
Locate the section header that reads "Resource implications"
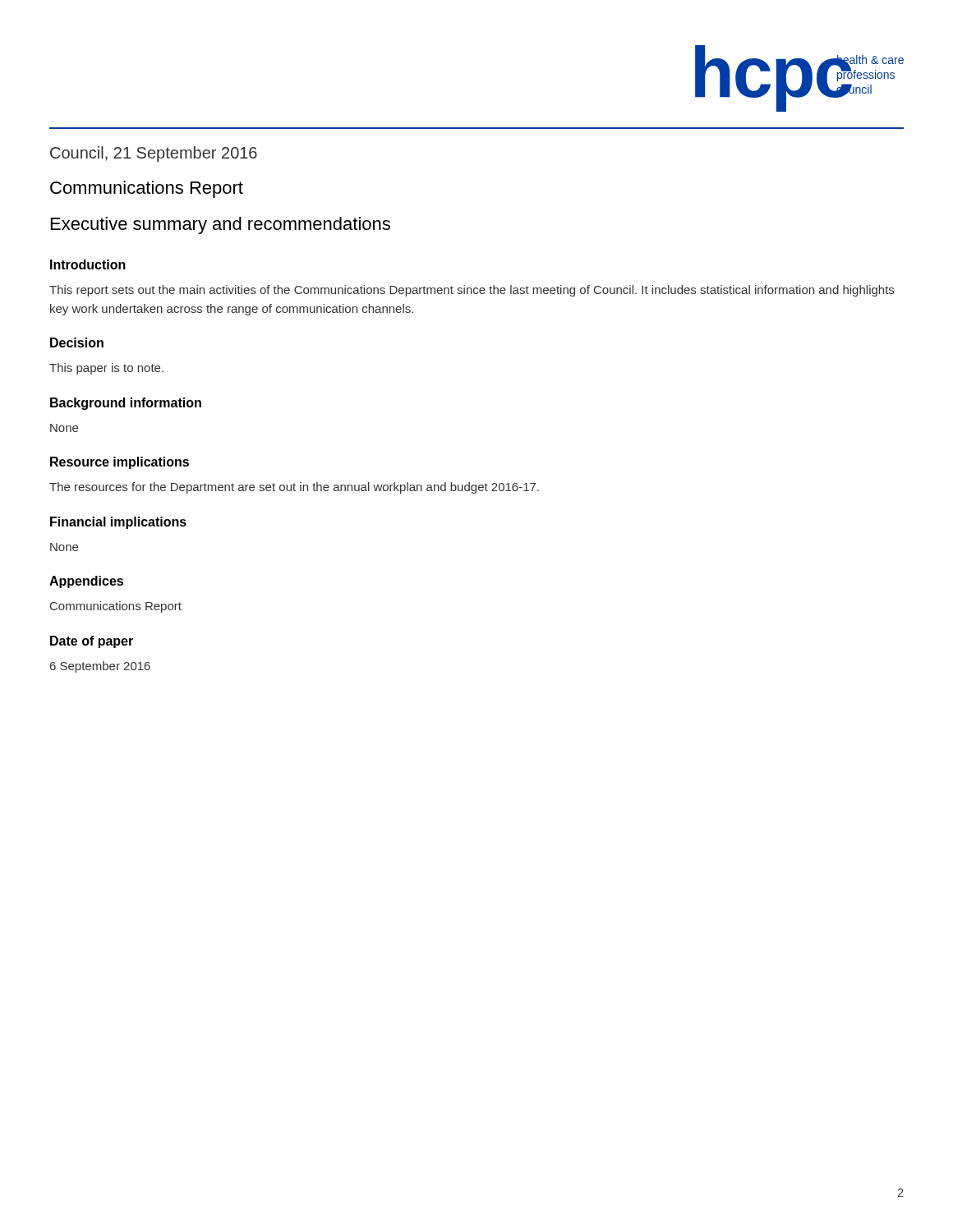119,462
